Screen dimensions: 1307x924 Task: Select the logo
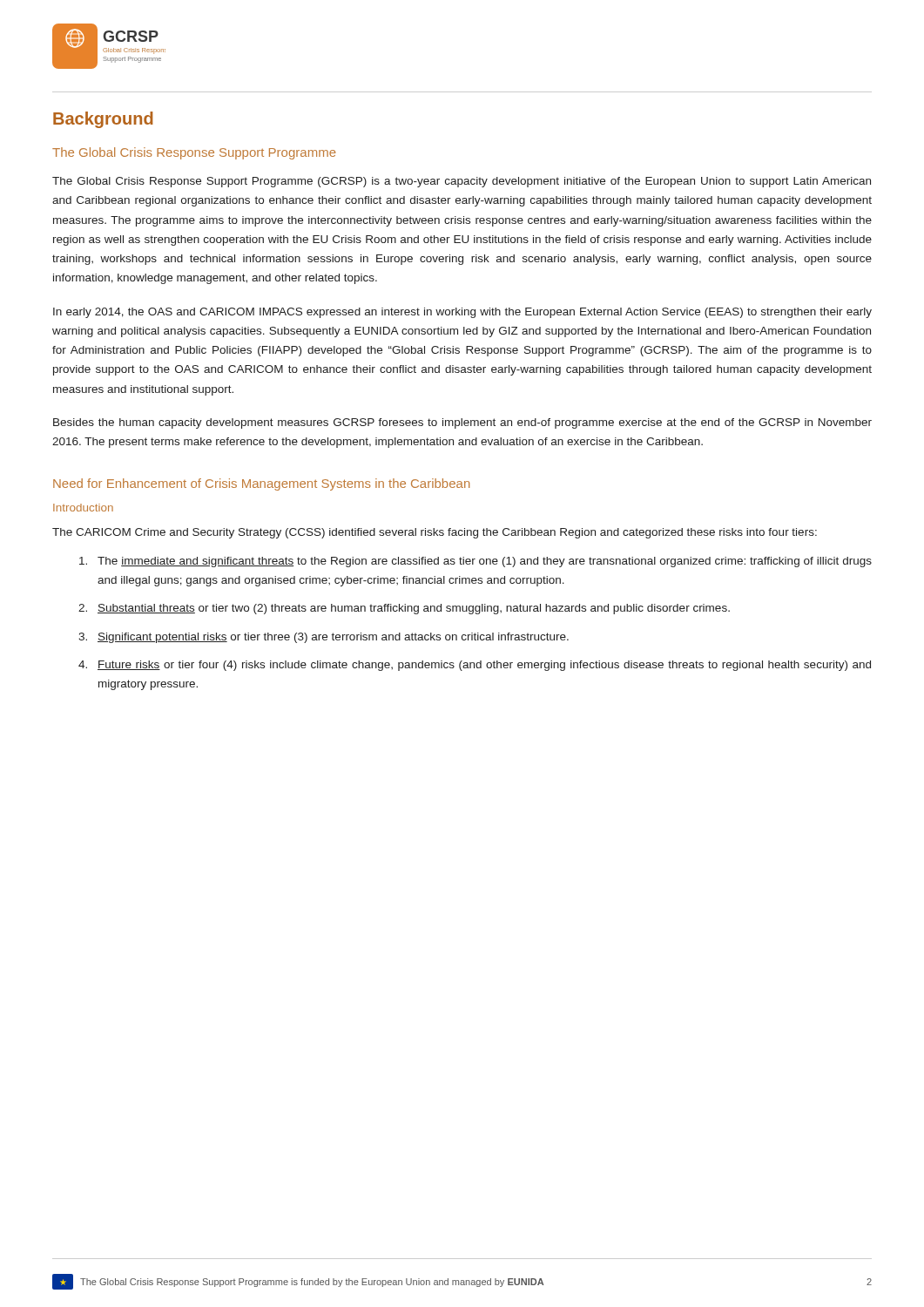139,51
